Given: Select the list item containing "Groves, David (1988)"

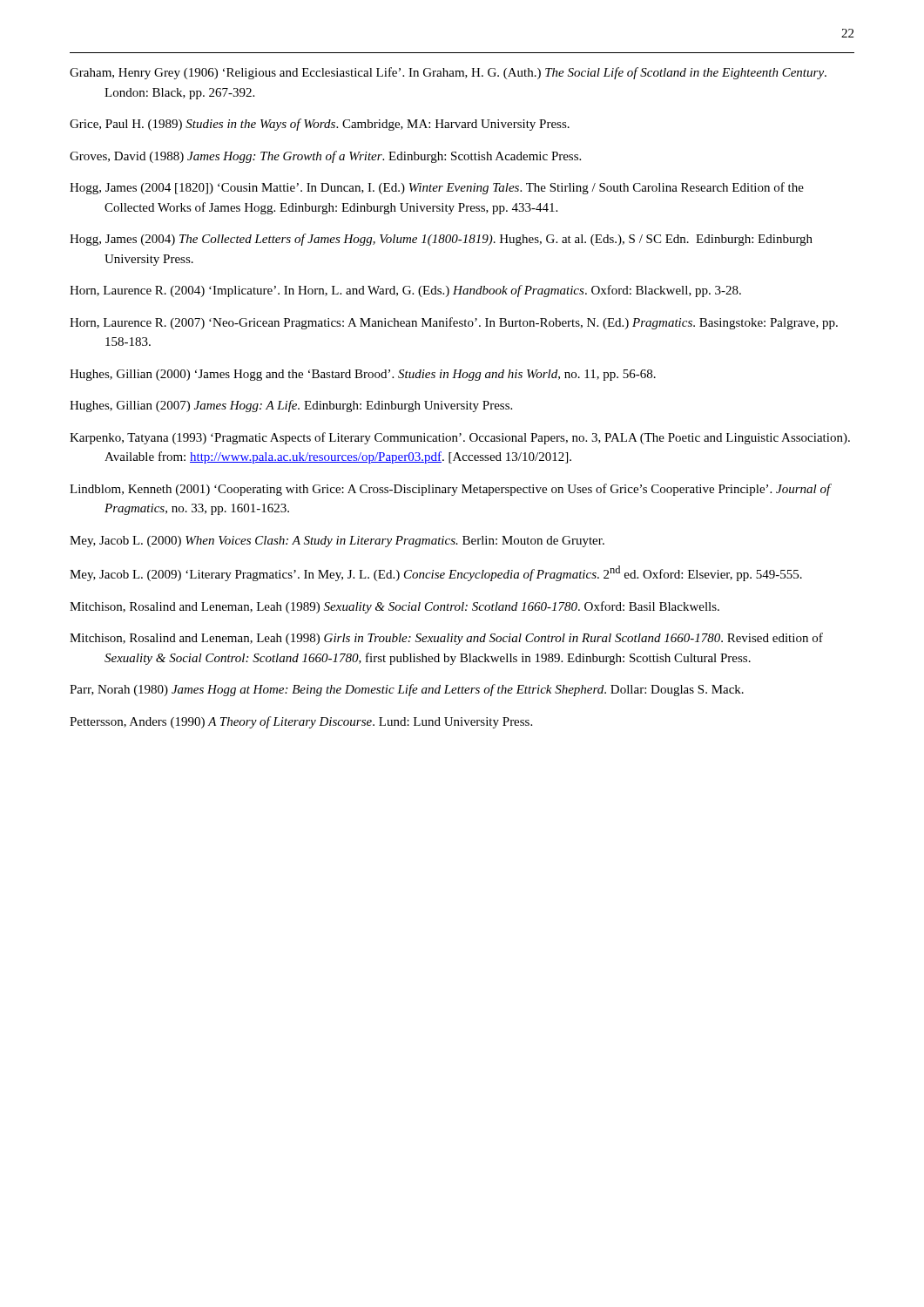Looking at the screenshot, I should (x=326, y=156).
